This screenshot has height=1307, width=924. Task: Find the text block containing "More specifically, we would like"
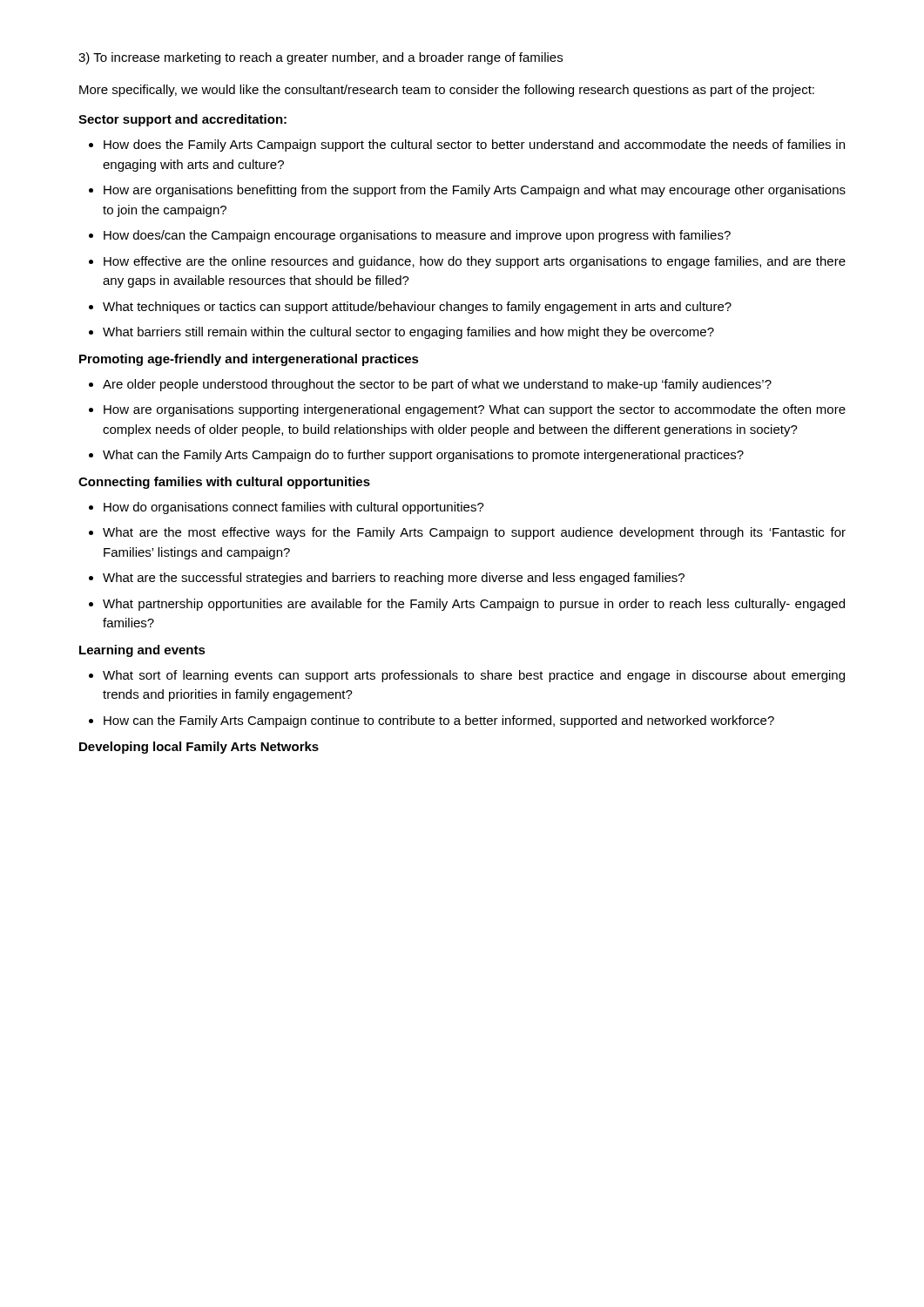click(x=447, y=89)
